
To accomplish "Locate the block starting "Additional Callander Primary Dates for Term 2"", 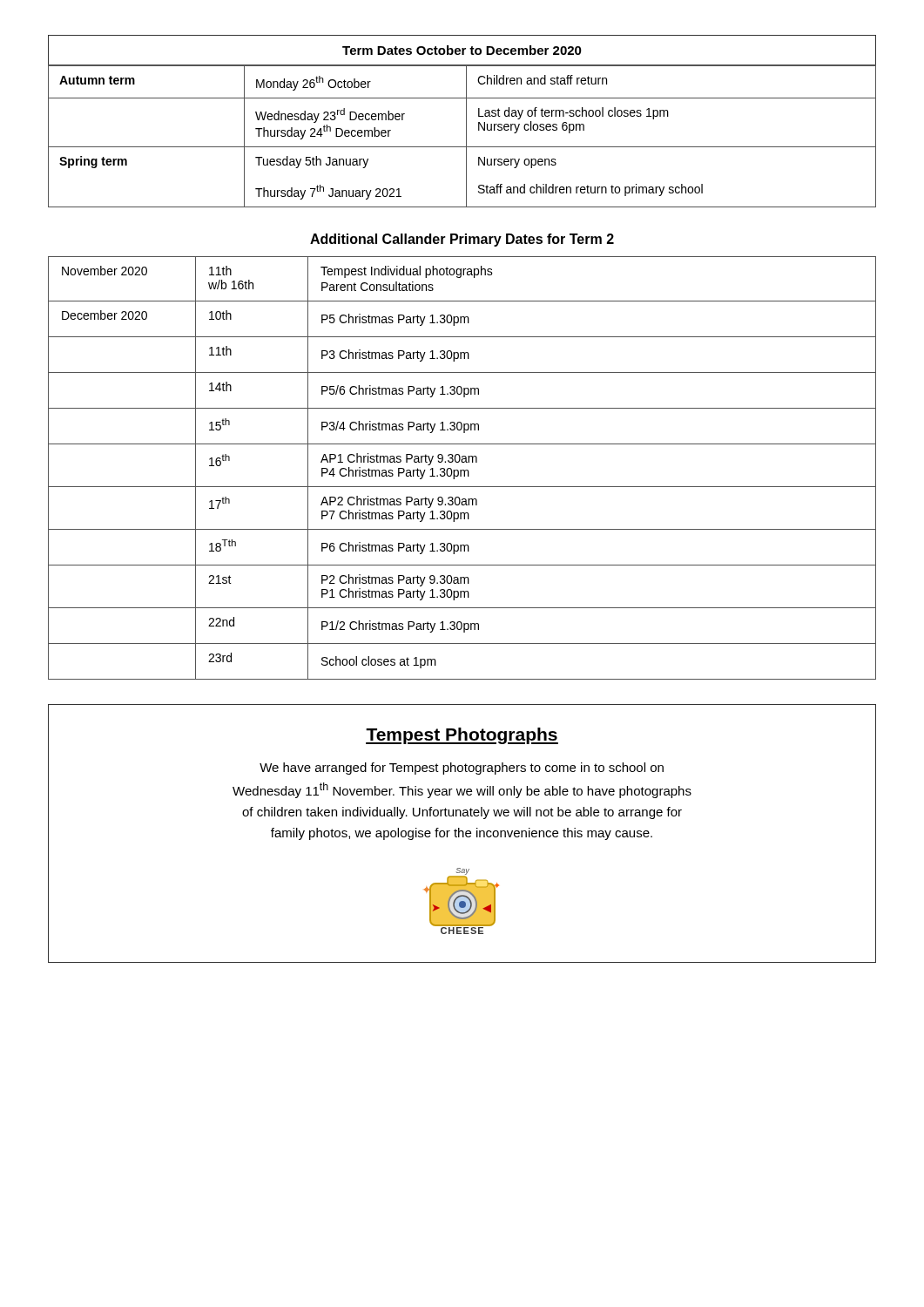I will click(x=462, y=239).
